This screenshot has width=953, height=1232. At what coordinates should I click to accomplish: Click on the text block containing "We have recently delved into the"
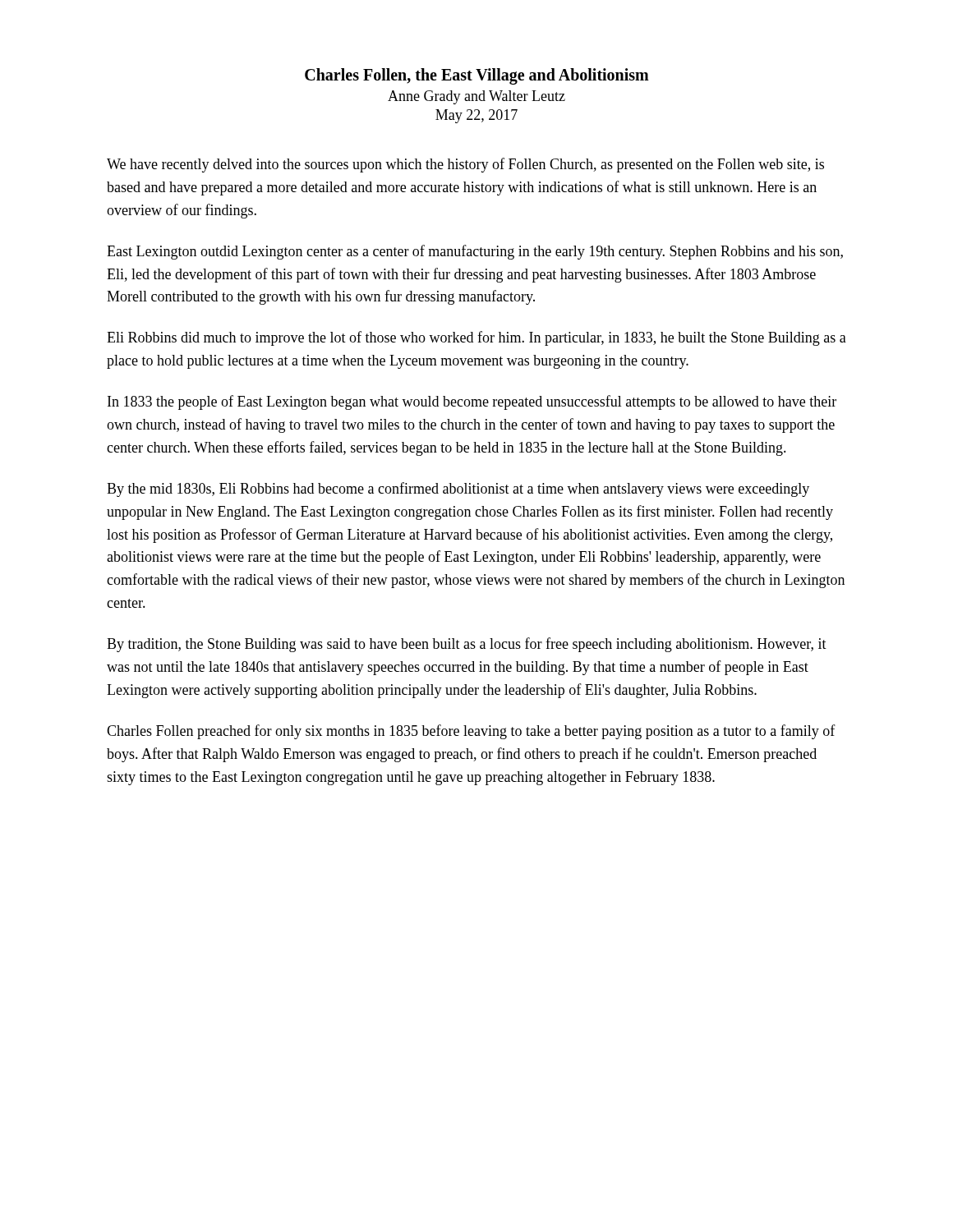pyautogui.click(x=466, y=187)
